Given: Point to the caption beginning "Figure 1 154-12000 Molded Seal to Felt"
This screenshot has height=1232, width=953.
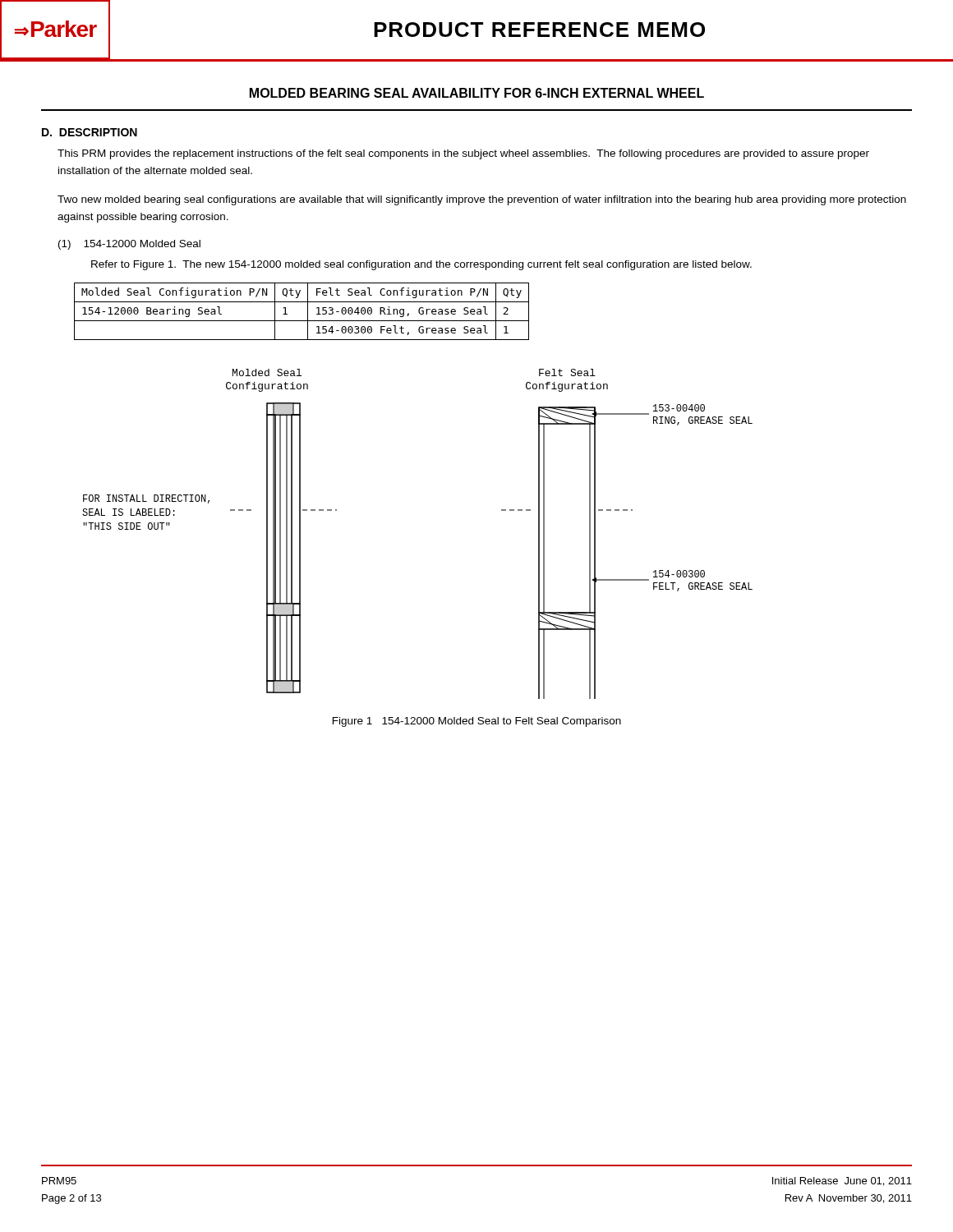Looking at the screenshot, I should click(476, 721).
